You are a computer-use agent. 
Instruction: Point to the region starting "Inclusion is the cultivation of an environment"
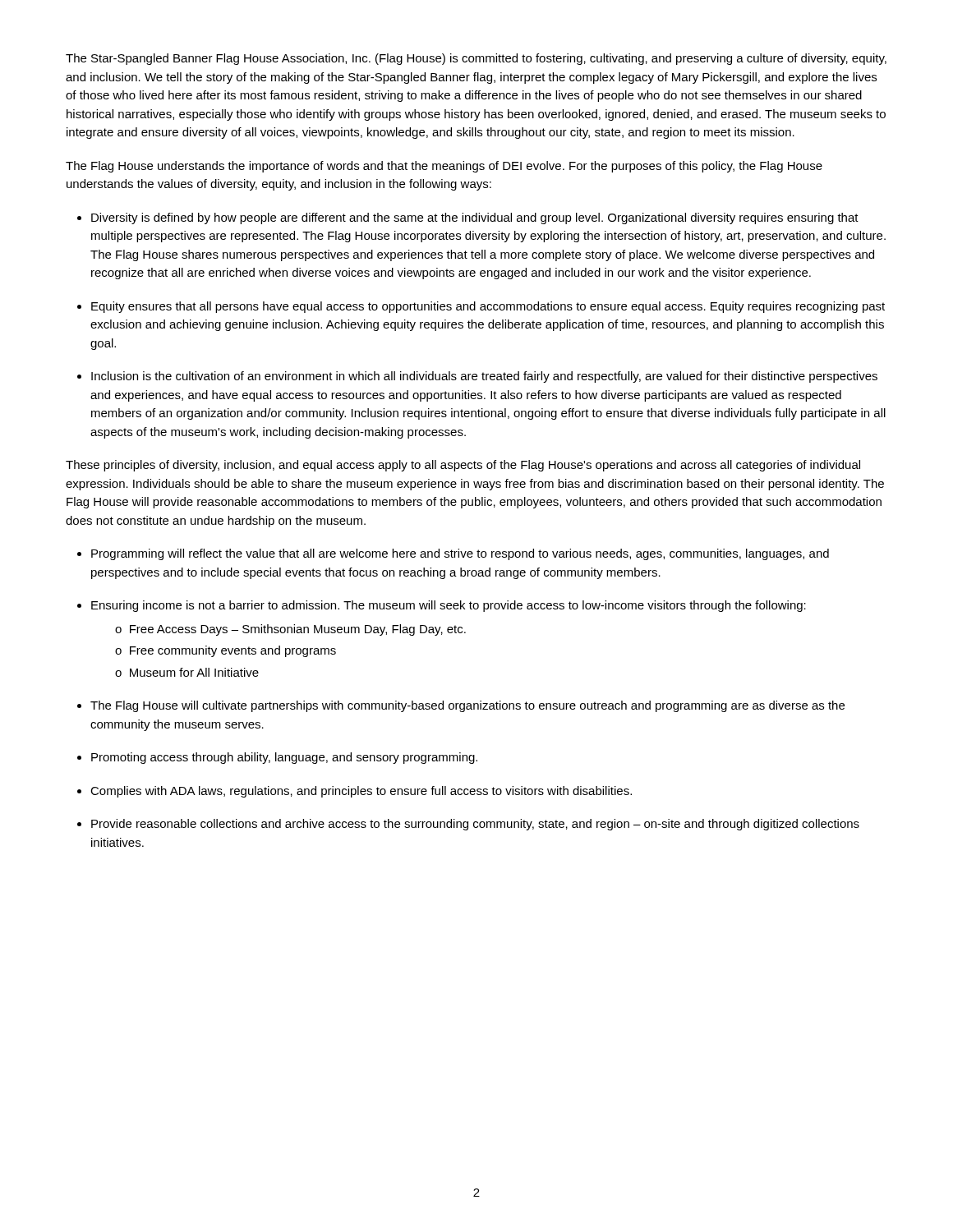[488, 403]
